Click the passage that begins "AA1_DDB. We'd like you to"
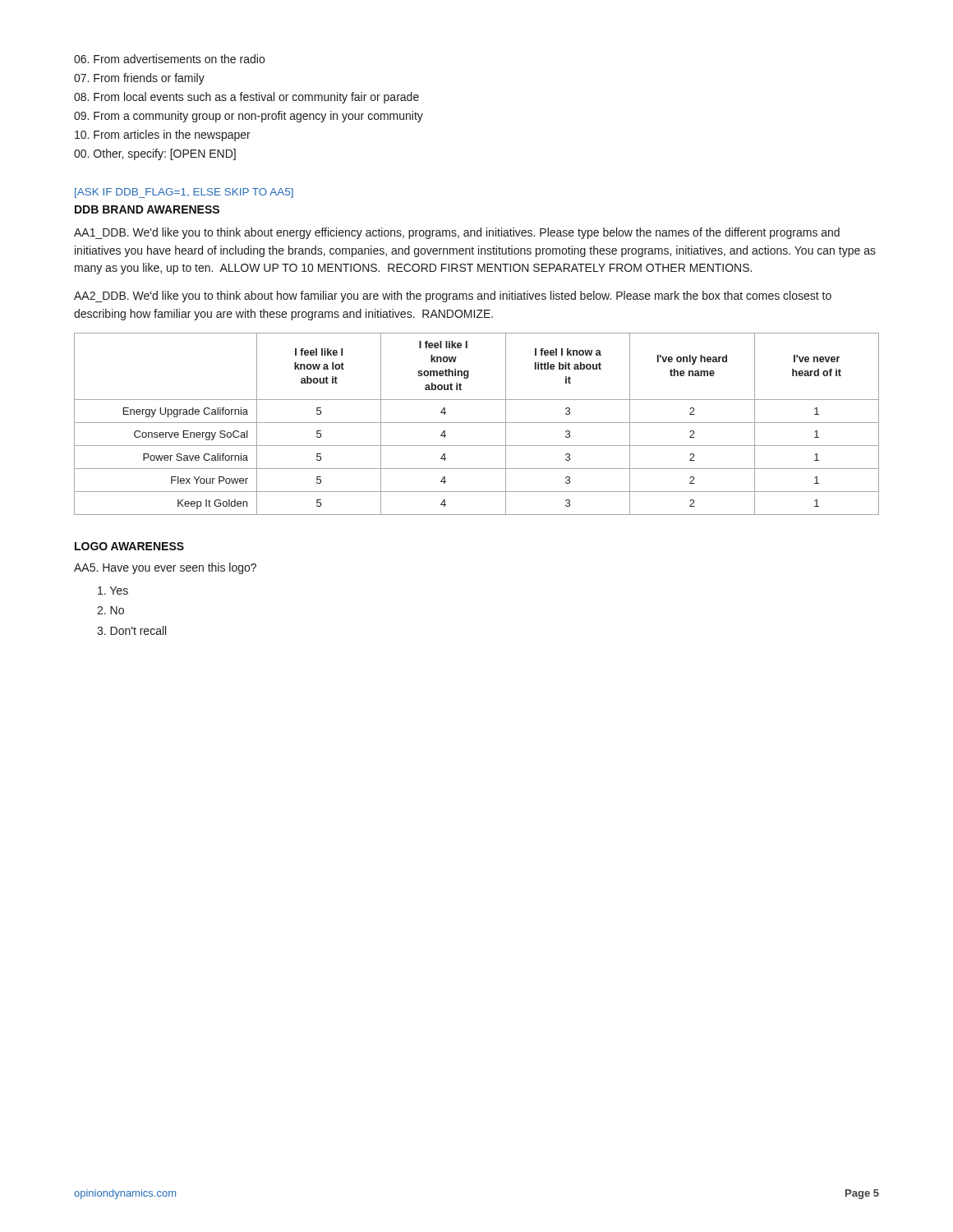This screenshot has width=953, height=1232. coord(475,250)
